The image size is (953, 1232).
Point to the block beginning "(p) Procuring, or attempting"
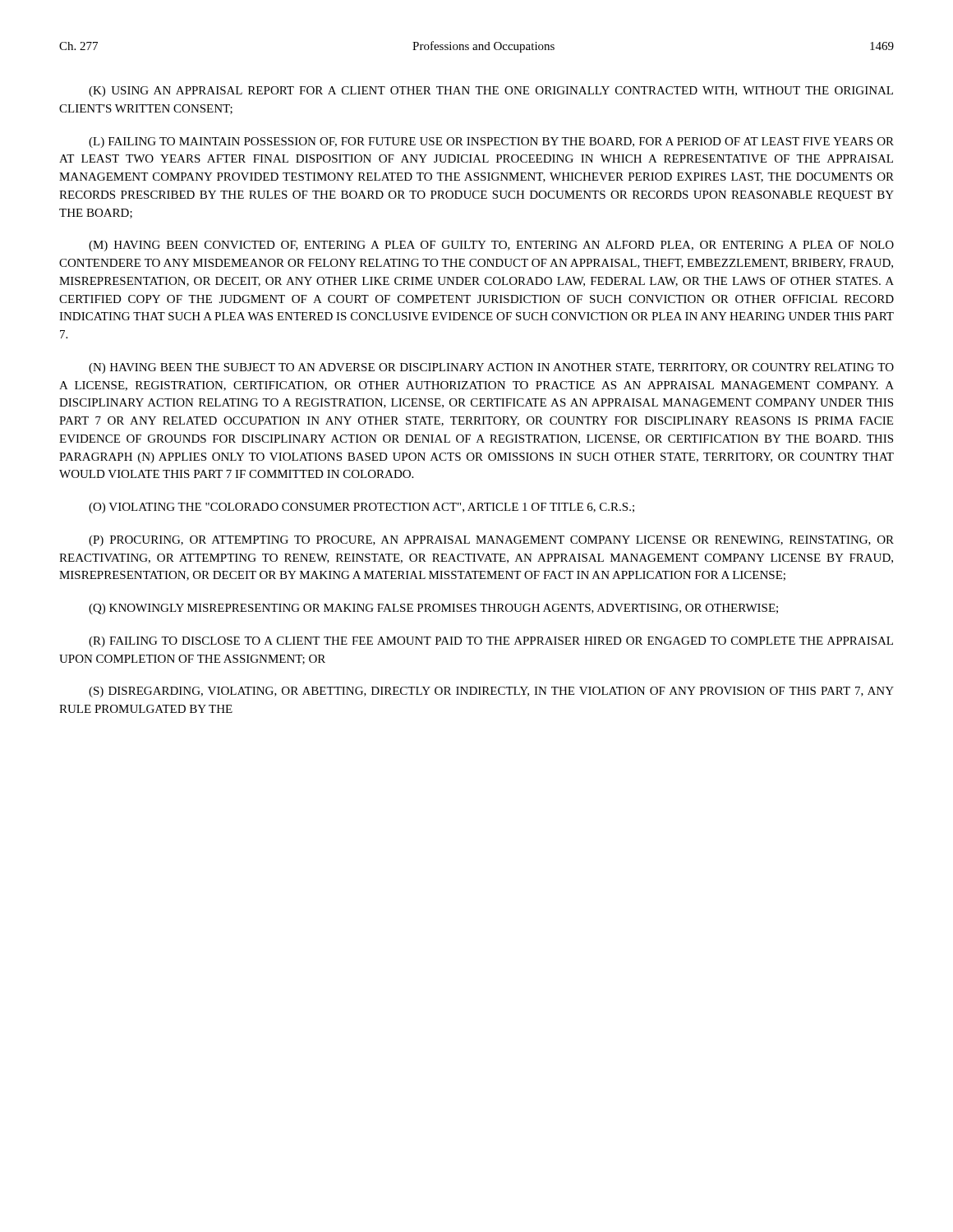(476, 557)
